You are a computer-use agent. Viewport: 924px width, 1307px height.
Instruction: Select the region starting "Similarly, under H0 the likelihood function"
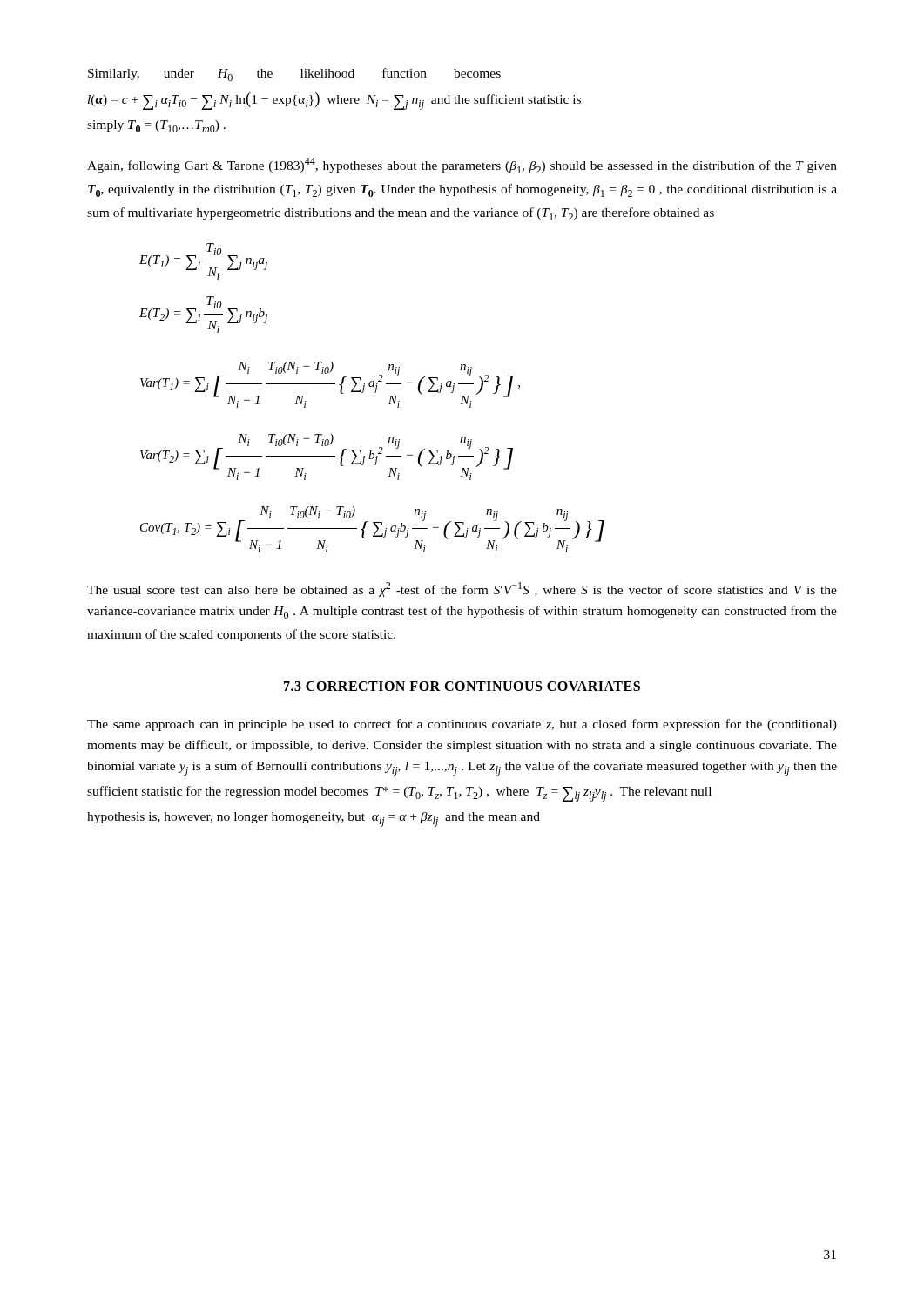tap(334, 100)
